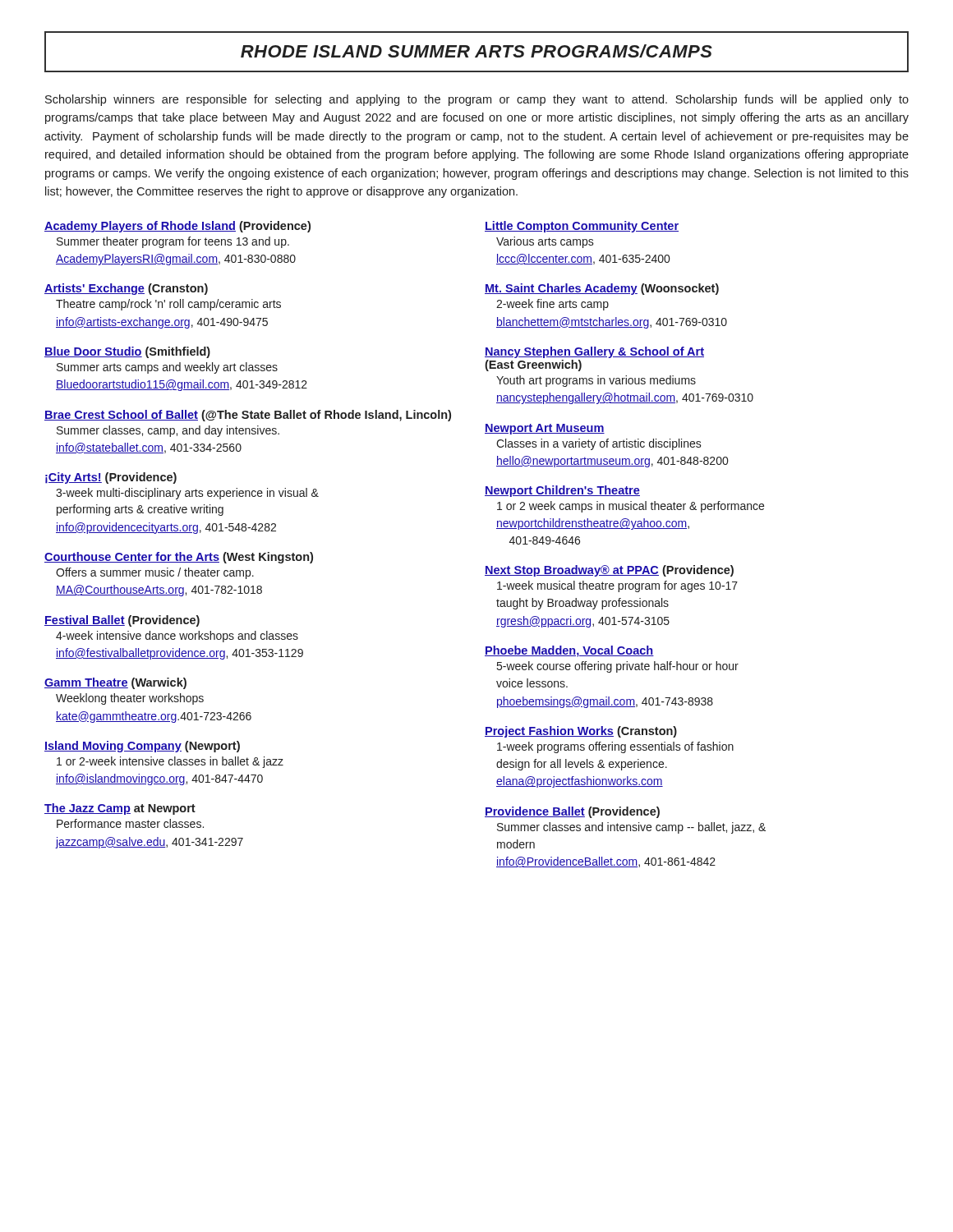Locate the block of text that opens with "Gamm Theatre (Warwick) Weeklong theater workshops"
The image size is (953, 1232).
(x=115, y=683)
